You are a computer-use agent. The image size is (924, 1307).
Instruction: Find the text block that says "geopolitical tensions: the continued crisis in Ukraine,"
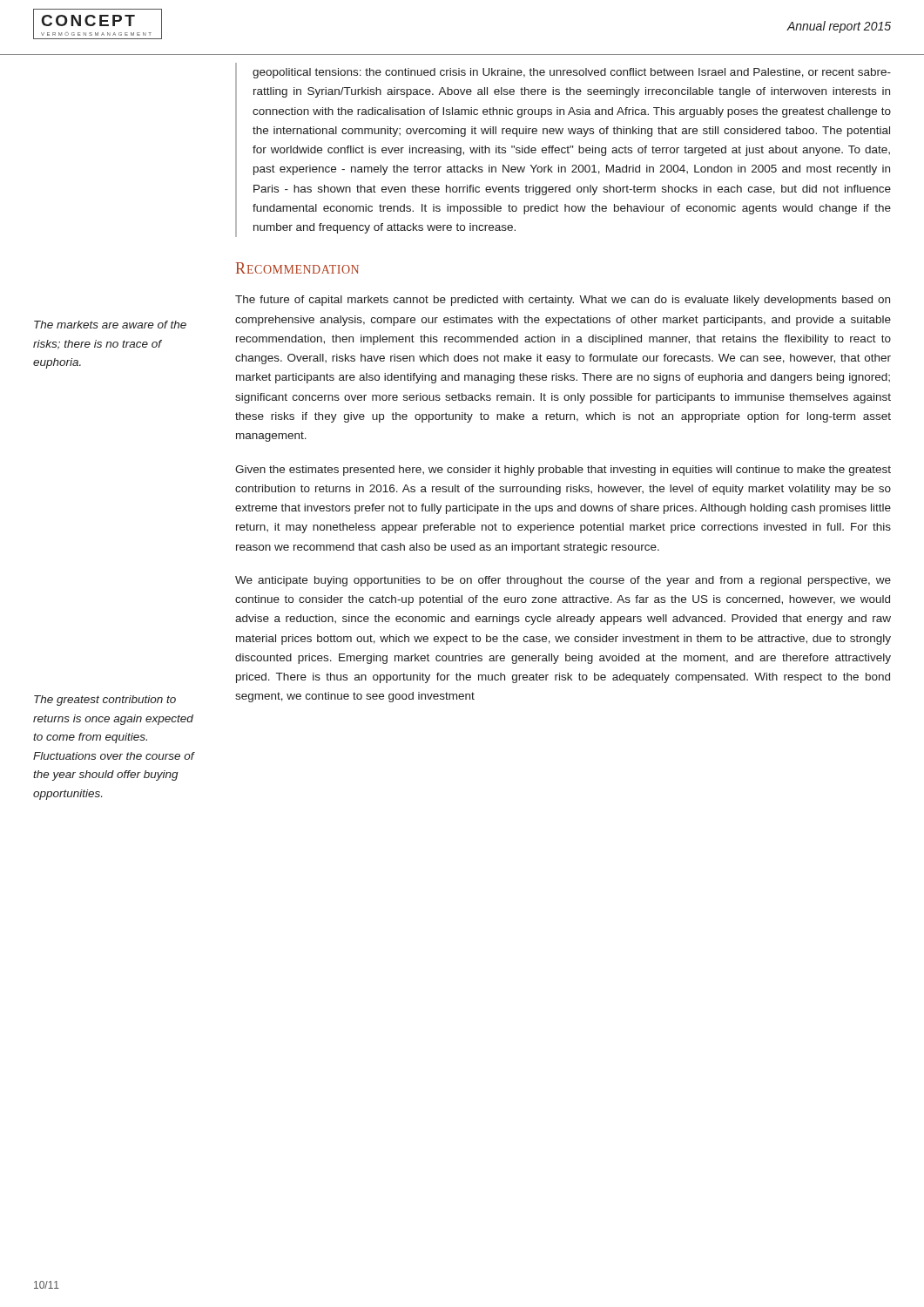point(572,150)
